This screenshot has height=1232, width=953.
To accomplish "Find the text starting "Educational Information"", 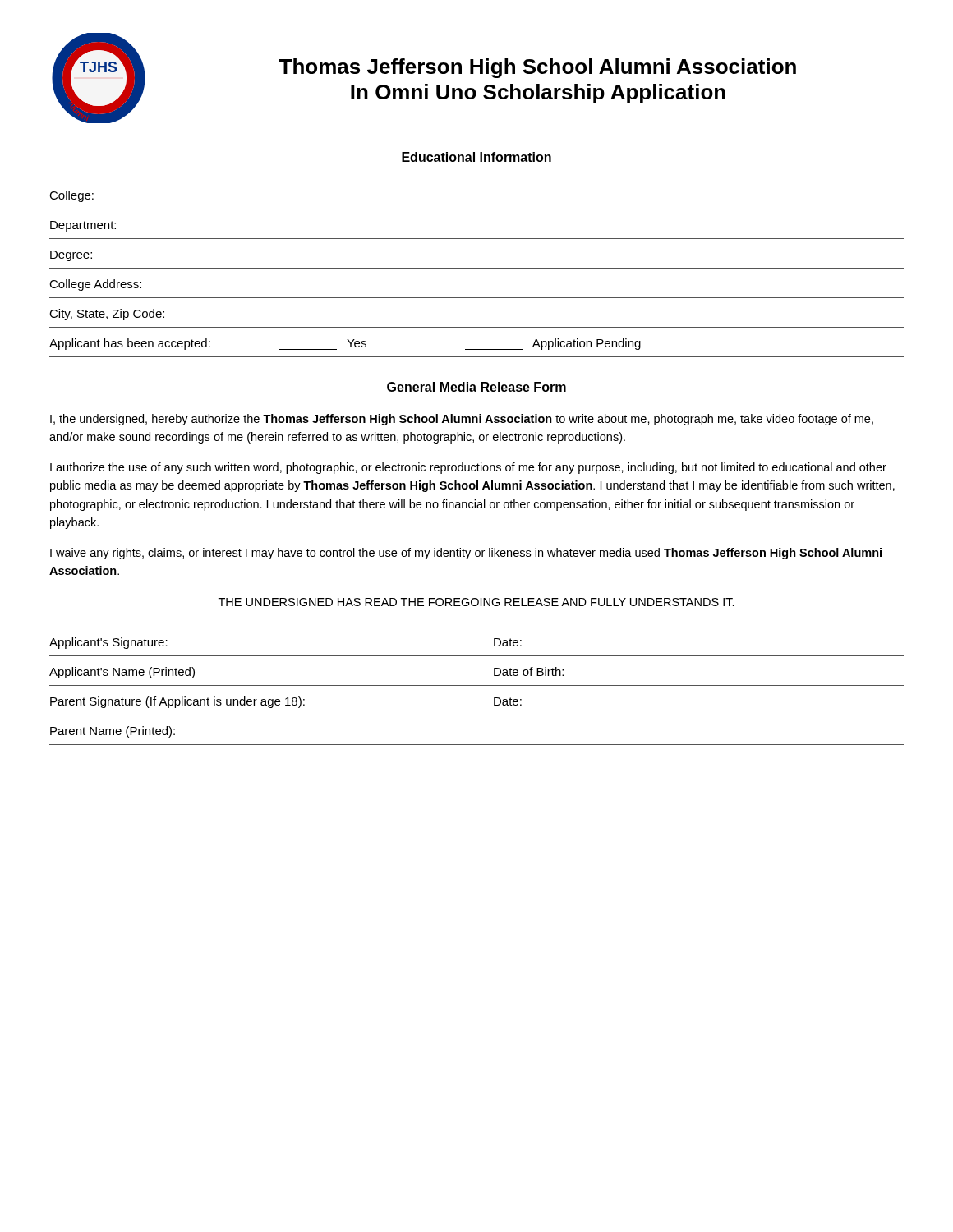I will point(476,157).
